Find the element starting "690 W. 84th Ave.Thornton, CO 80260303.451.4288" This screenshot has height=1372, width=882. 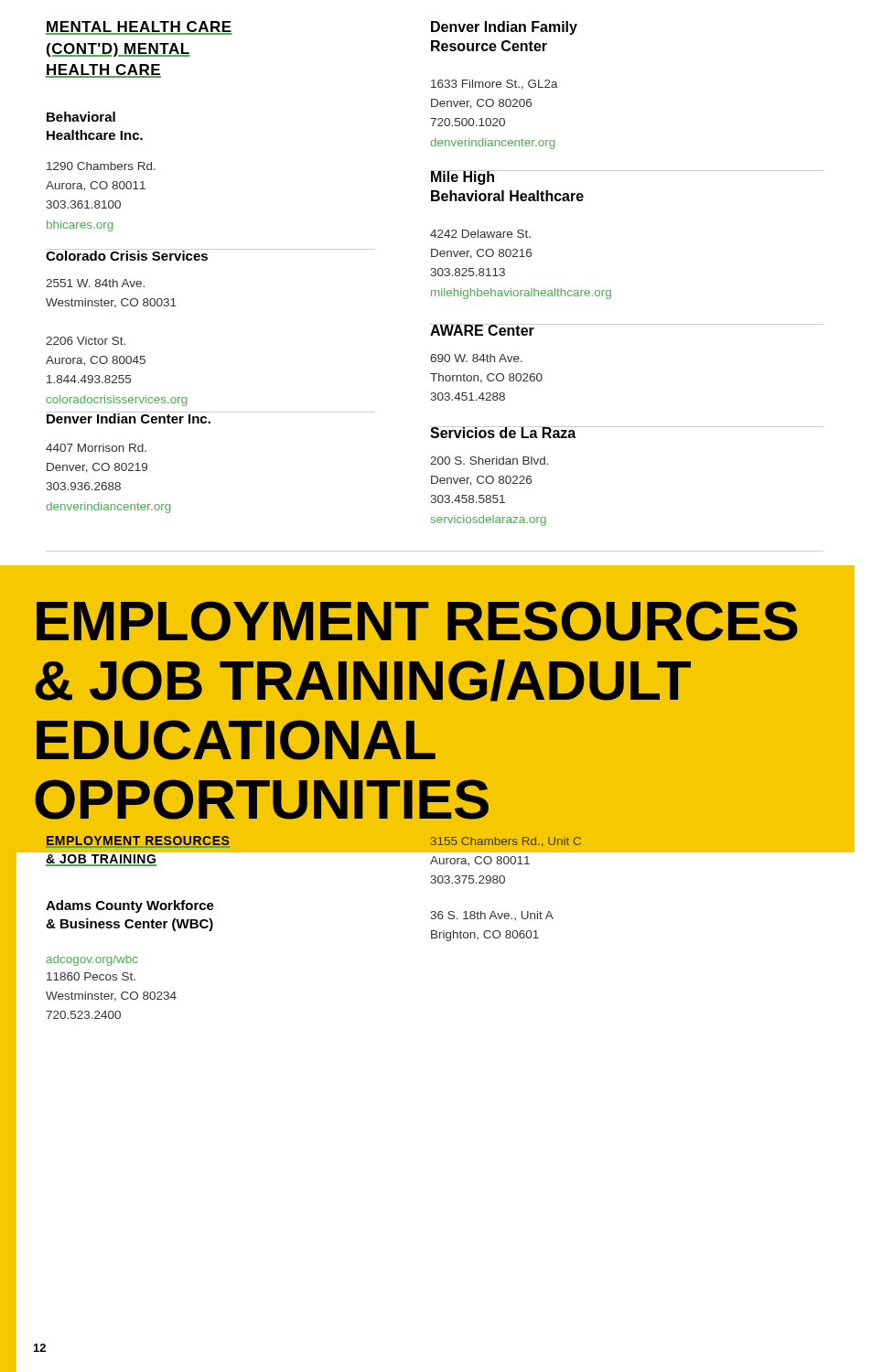tap(476, 358)
